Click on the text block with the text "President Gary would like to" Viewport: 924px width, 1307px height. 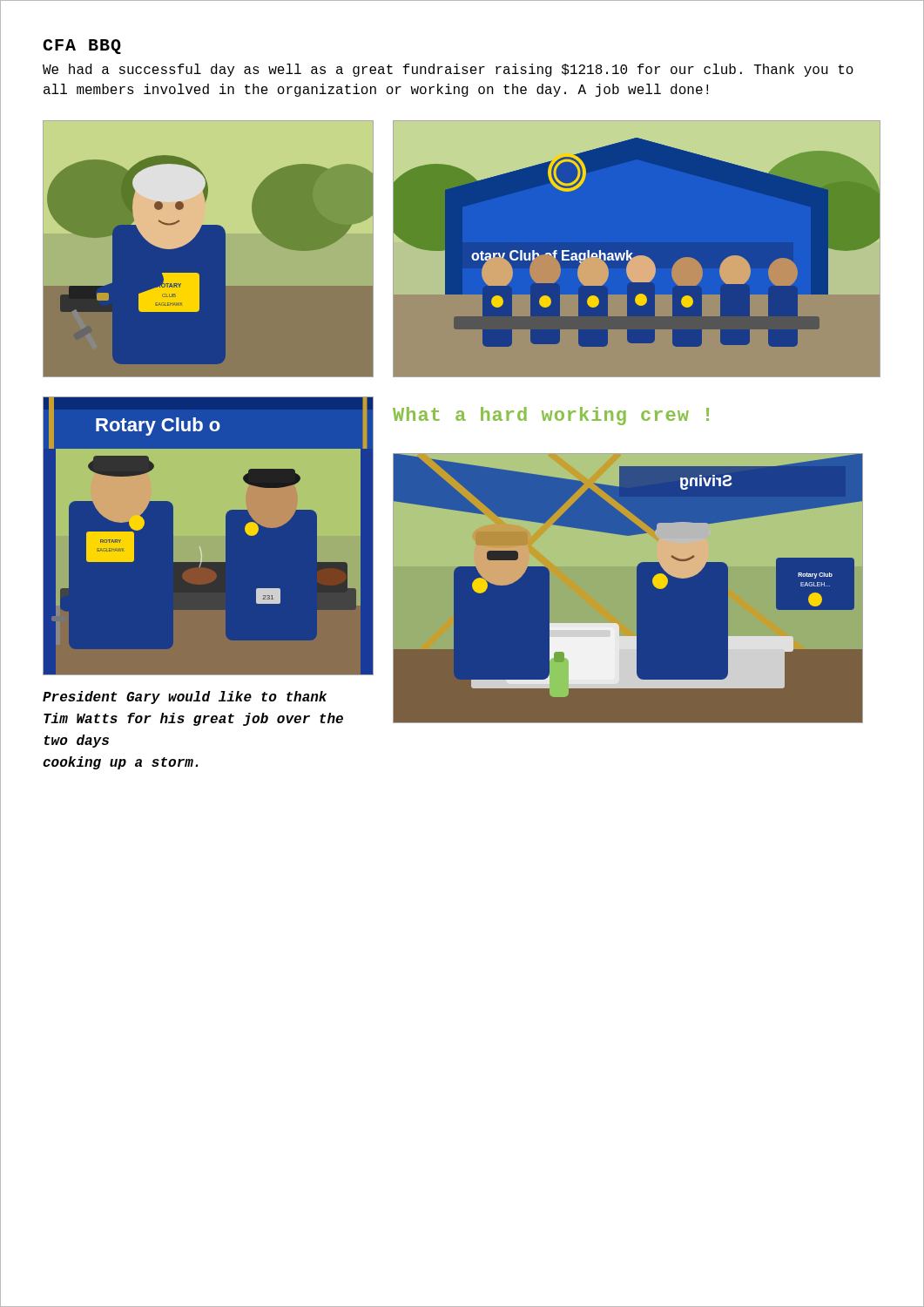pos(193,731)
